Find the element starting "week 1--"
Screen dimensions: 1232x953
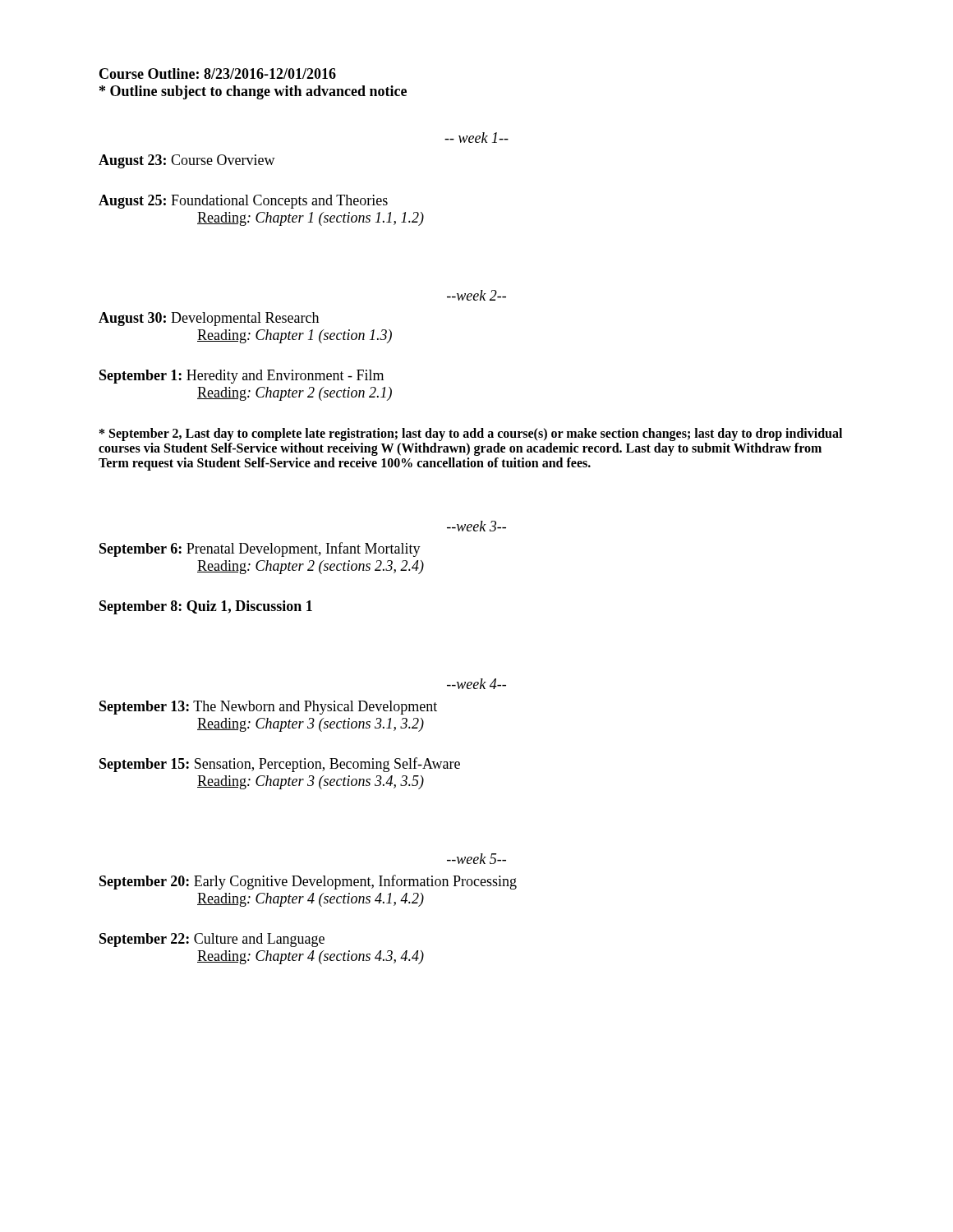pos(476,138)
